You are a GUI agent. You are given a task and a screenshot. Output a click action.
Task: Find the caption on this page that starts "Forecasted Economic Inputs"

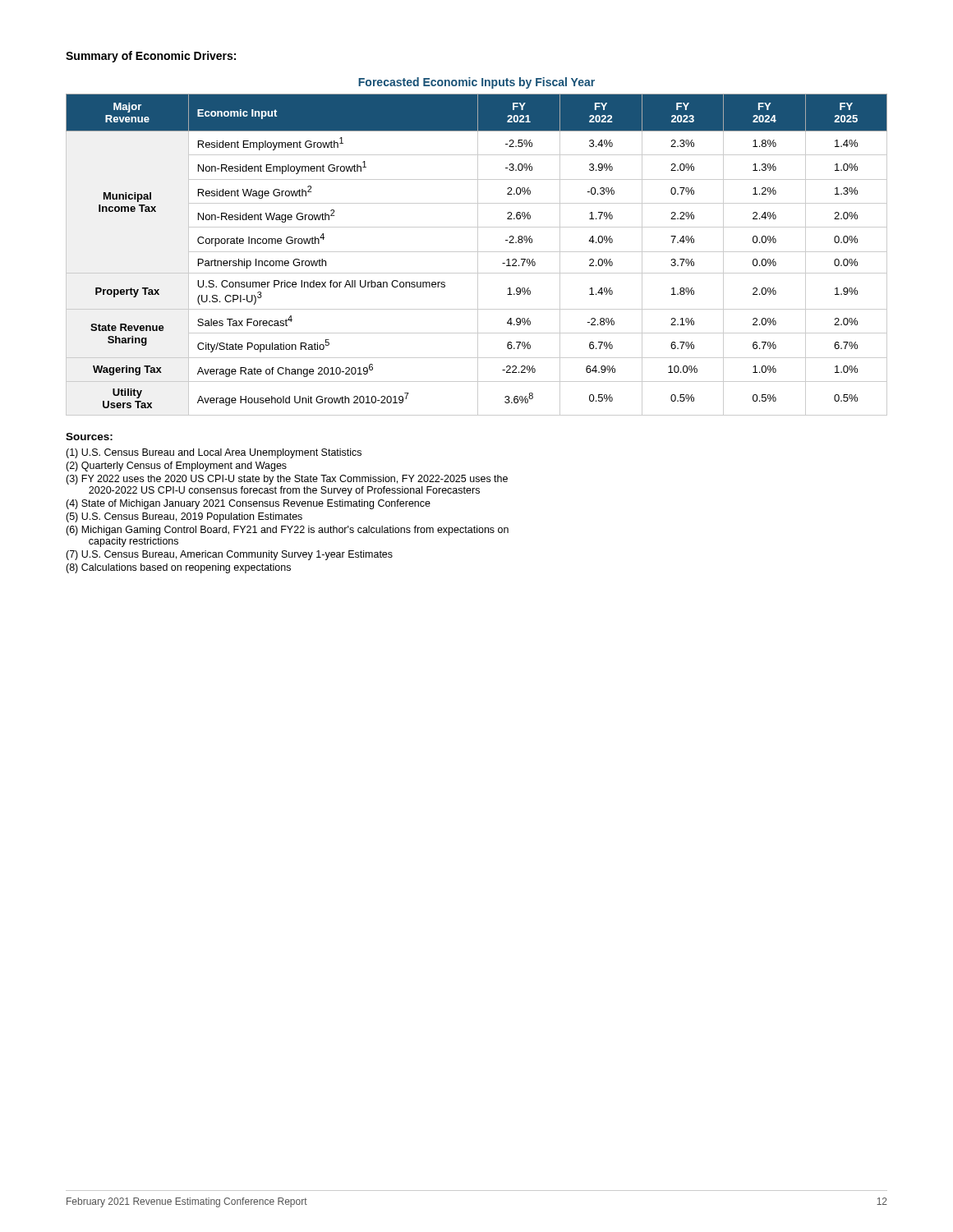[476, 82]
